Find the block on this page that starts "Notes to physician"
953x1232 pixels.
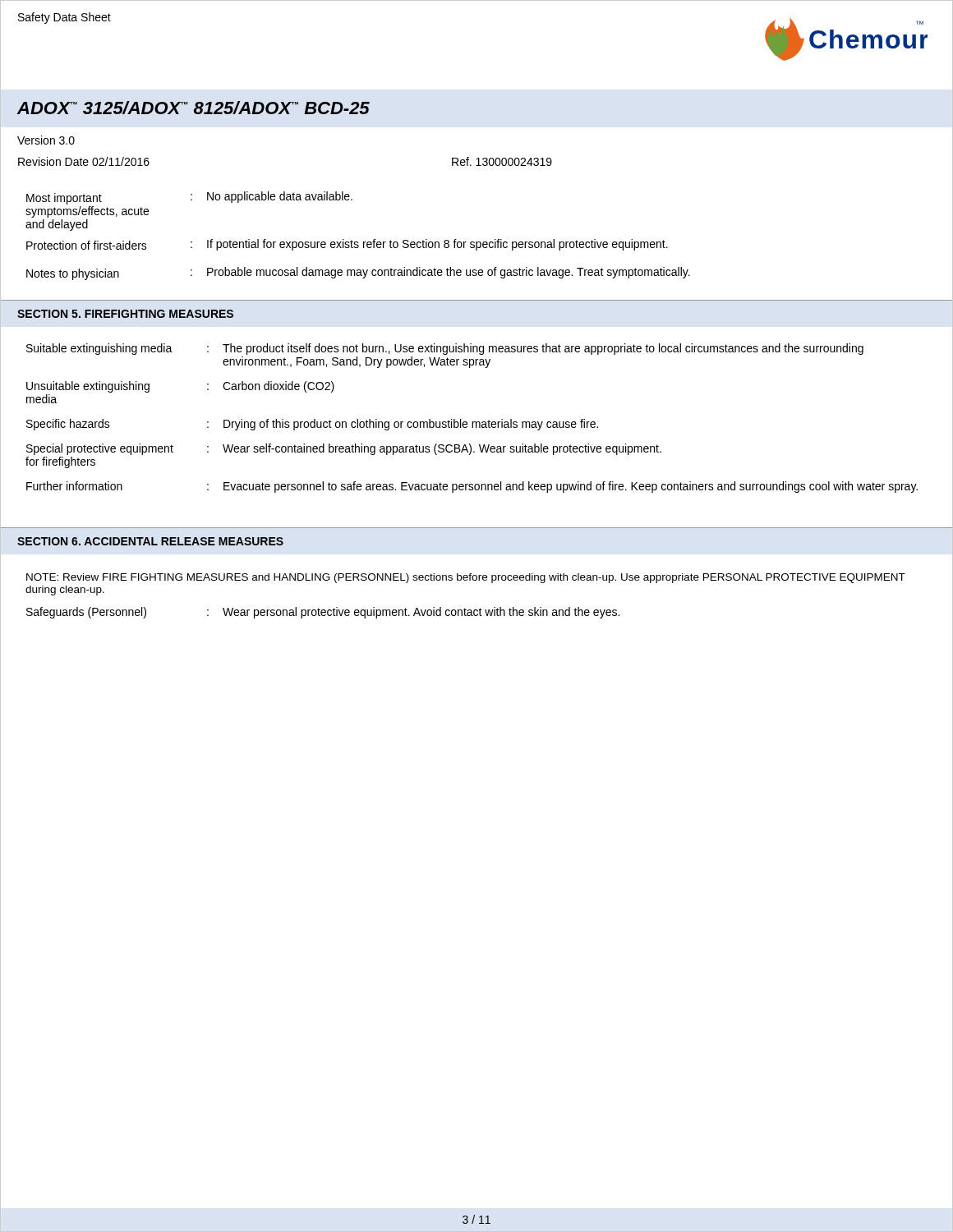(476, 273)
